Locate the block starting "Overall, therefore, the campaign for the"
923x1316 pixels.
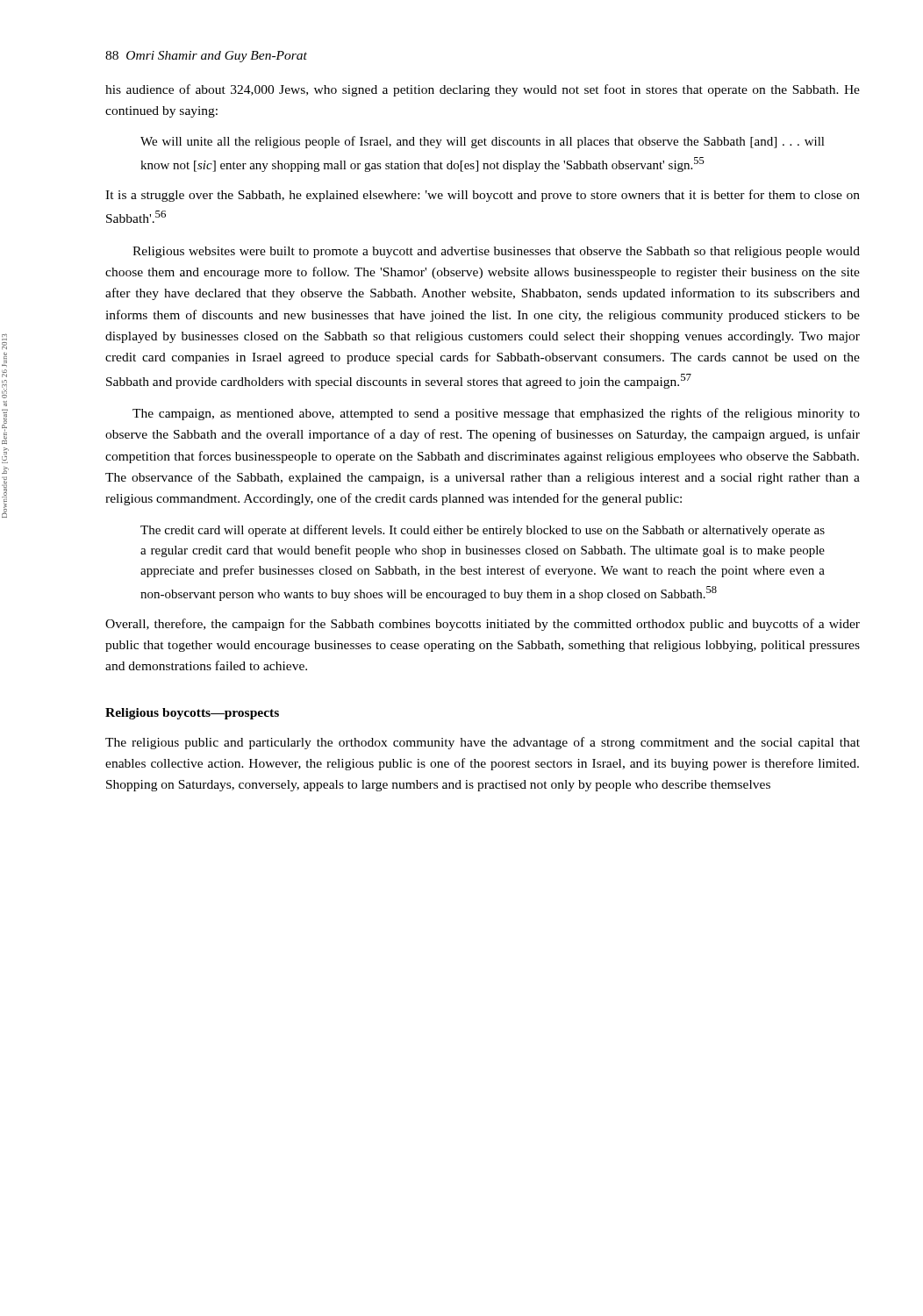(x=483, y=644)
